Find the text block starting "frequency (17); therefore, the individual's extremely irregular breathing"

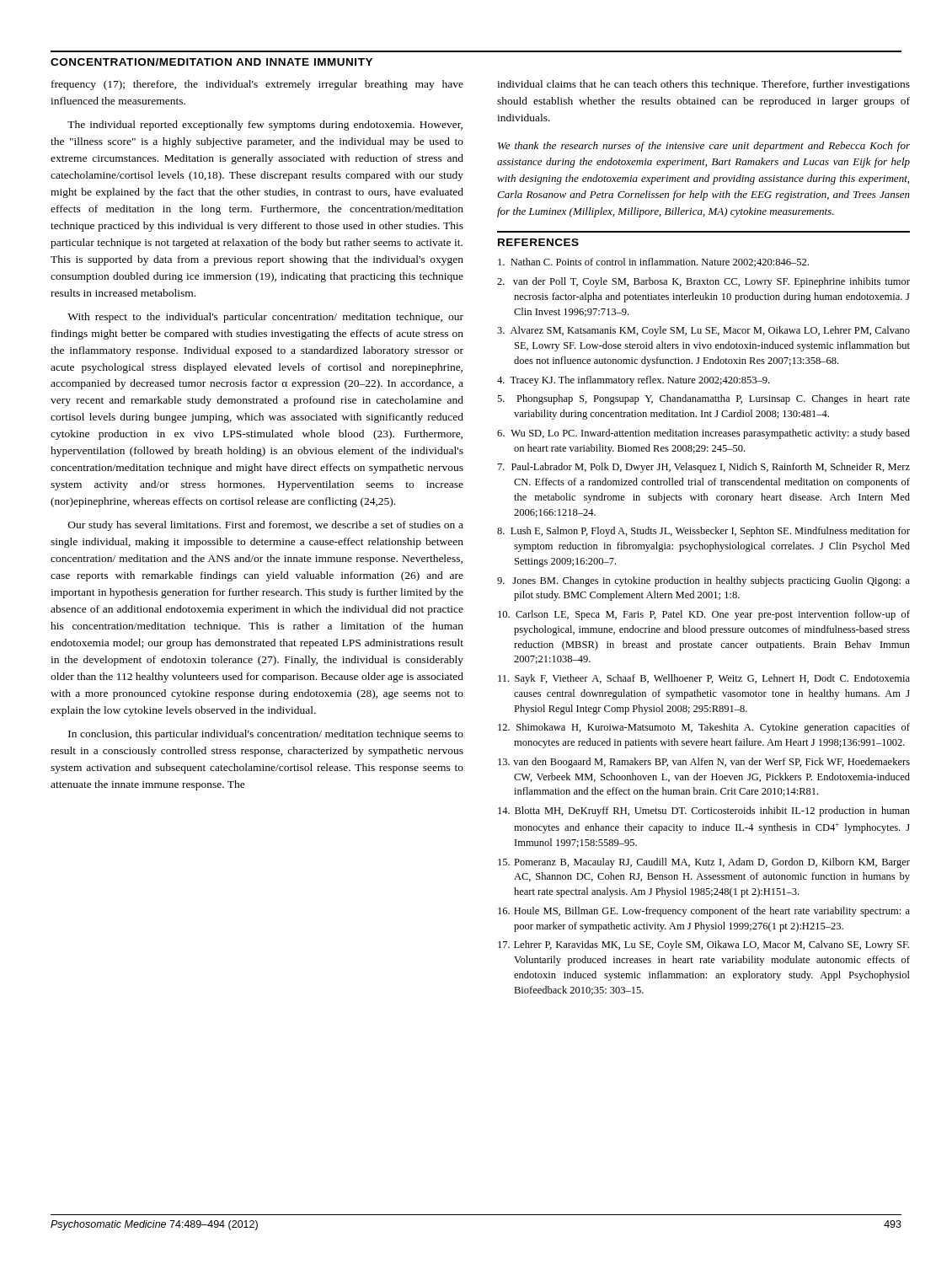click(257, 434)
